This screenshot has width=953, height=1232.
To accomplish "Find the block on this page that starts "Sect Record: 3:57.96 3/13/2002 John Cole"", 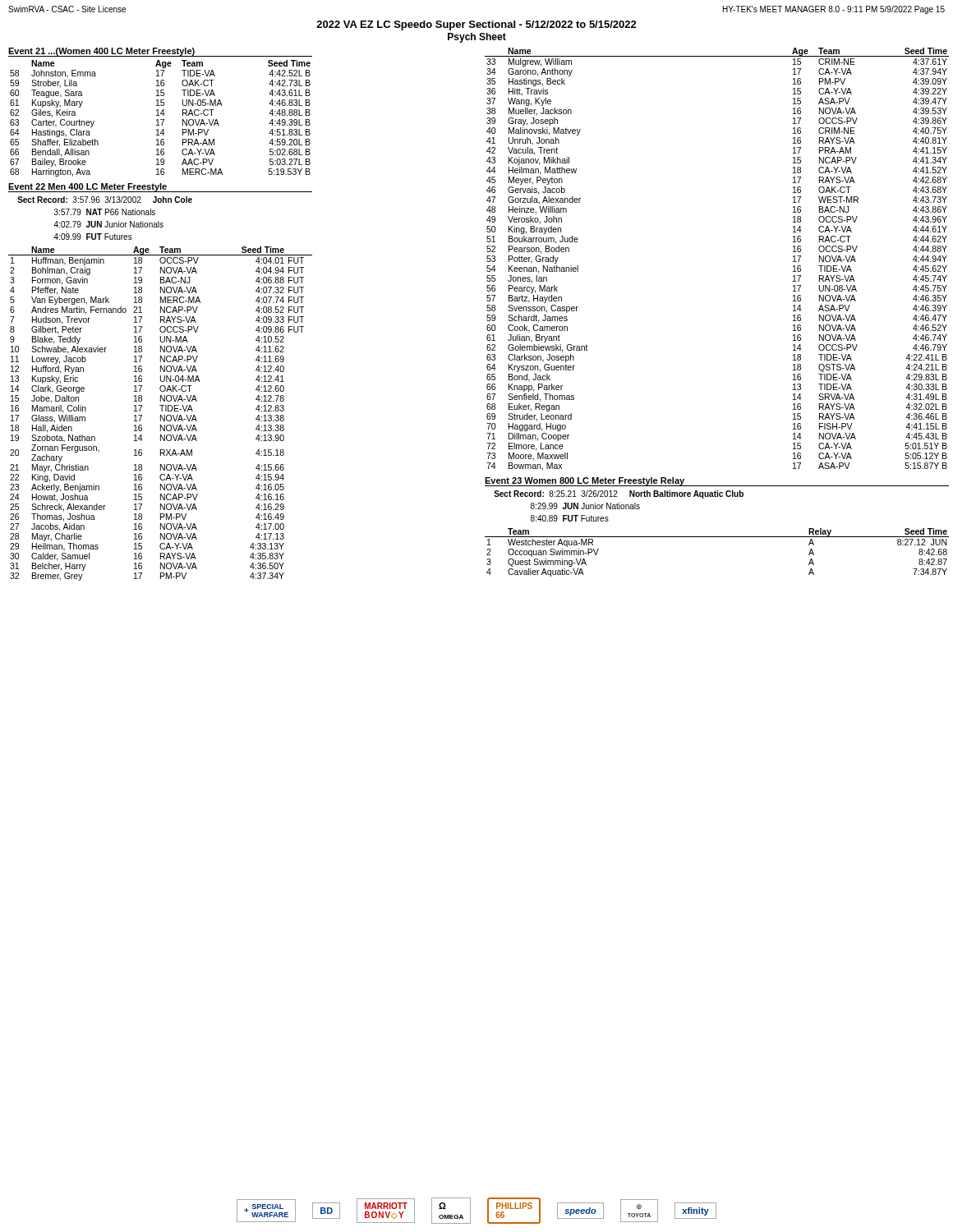I will click(100, 218).
